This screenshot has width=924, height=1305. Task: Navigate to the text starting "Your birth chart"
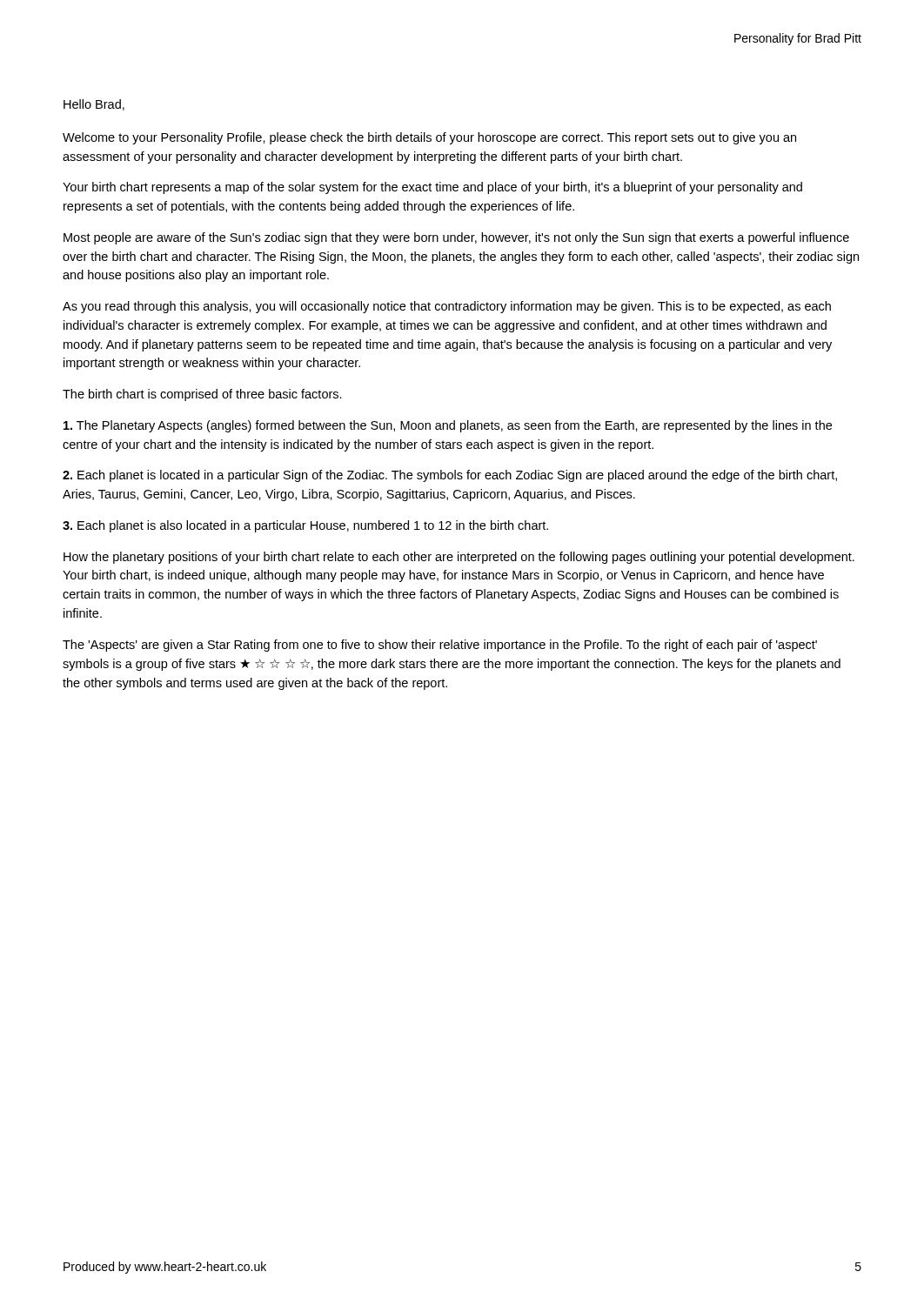coord(433,197)
